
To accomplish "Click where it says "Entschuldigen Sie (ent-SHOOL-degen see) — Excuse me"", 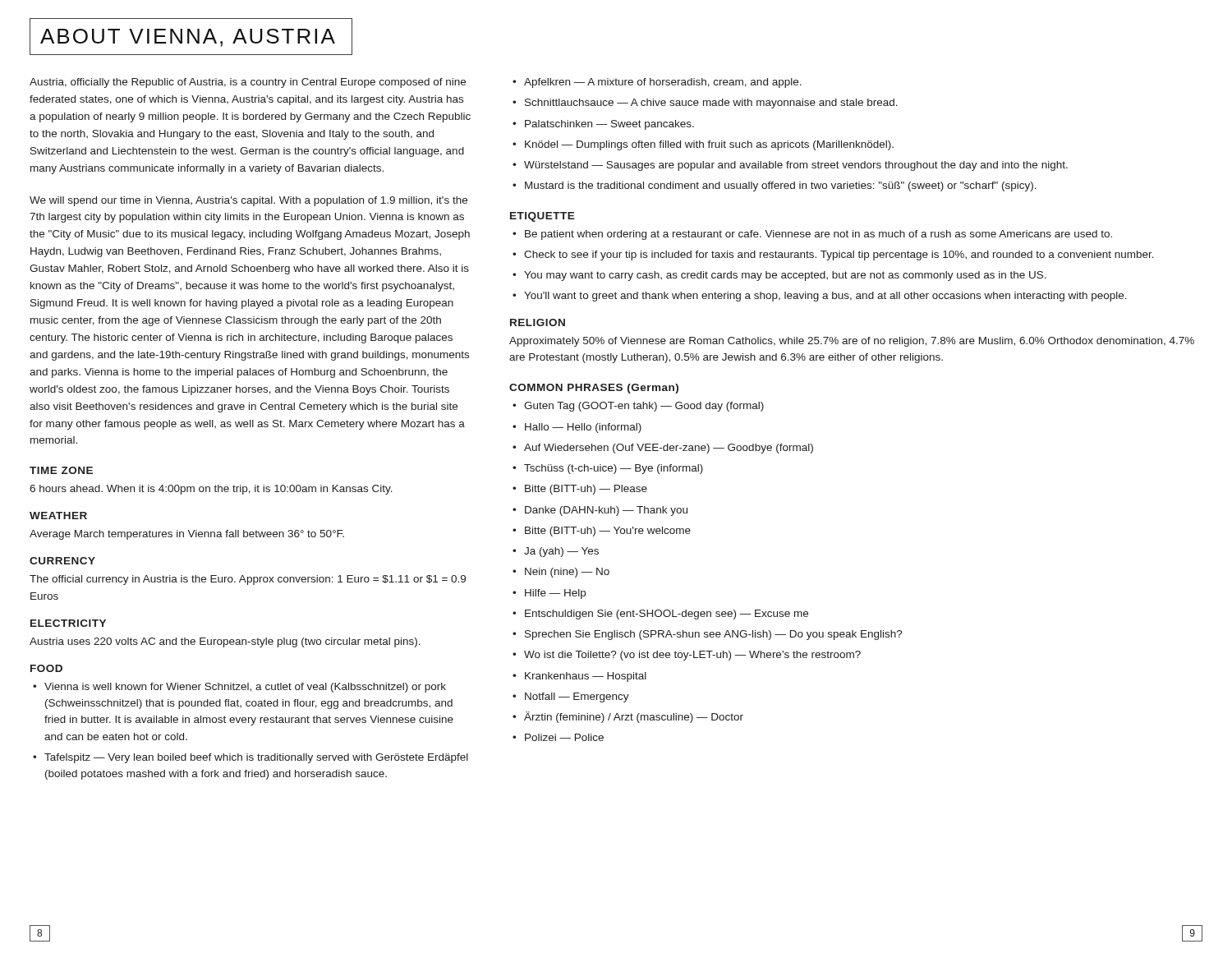I will coord(666,613).
